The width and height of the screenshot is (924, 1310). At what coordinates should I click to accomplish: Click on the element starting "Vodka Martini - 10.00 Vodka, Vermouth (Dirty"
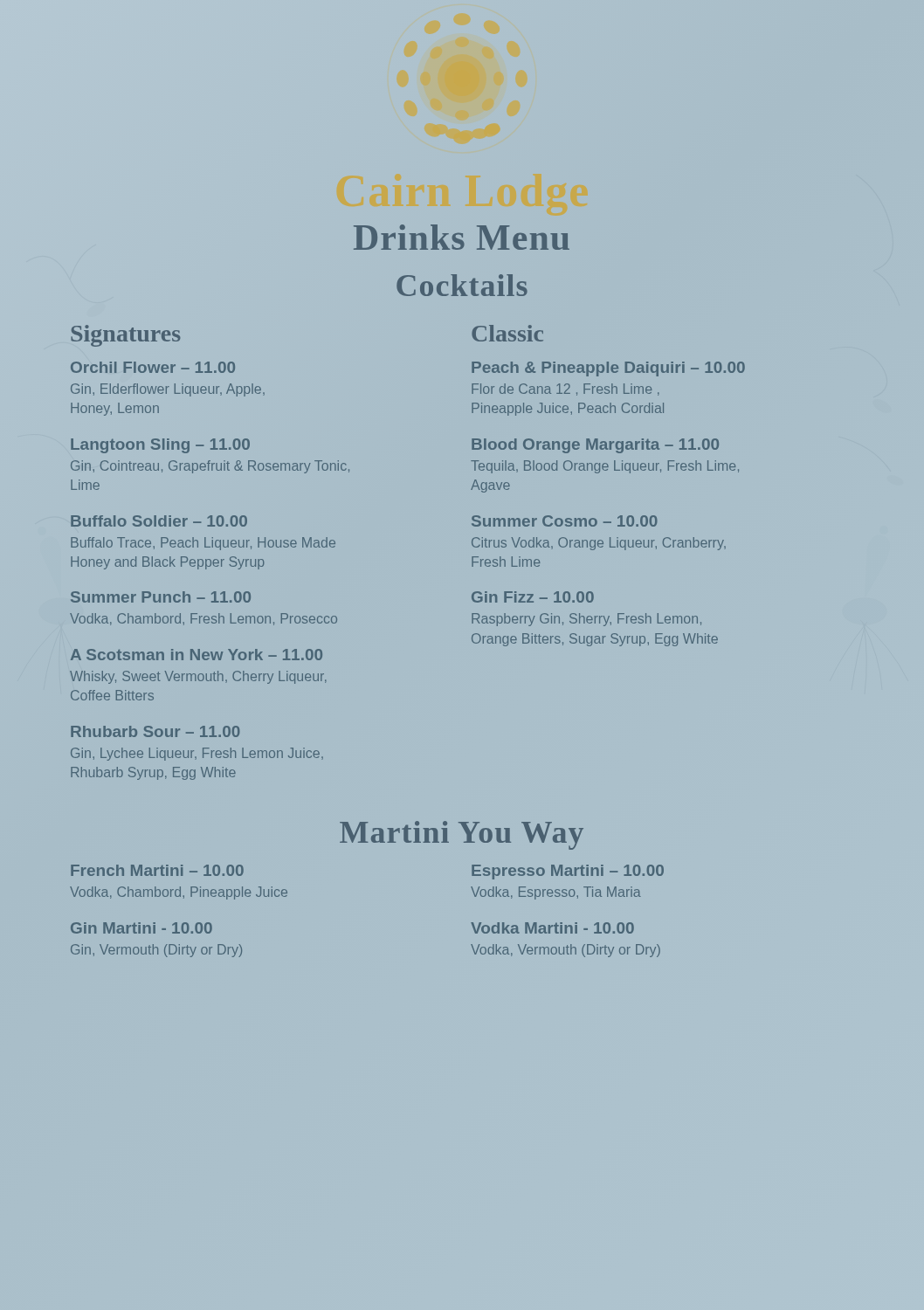pos(662,939)
